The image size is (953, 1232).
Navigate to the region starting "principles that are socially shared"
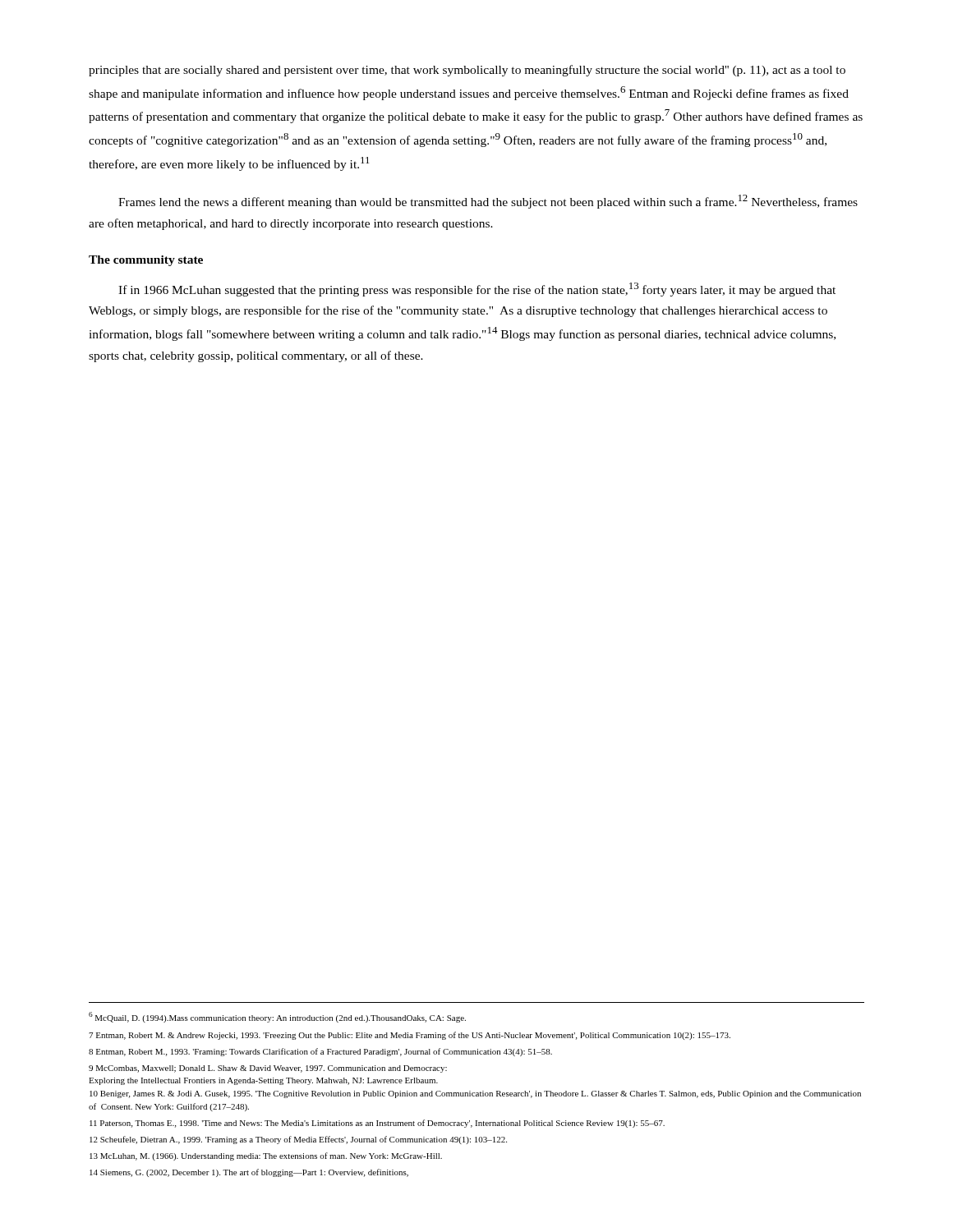(x=476, y=117)
